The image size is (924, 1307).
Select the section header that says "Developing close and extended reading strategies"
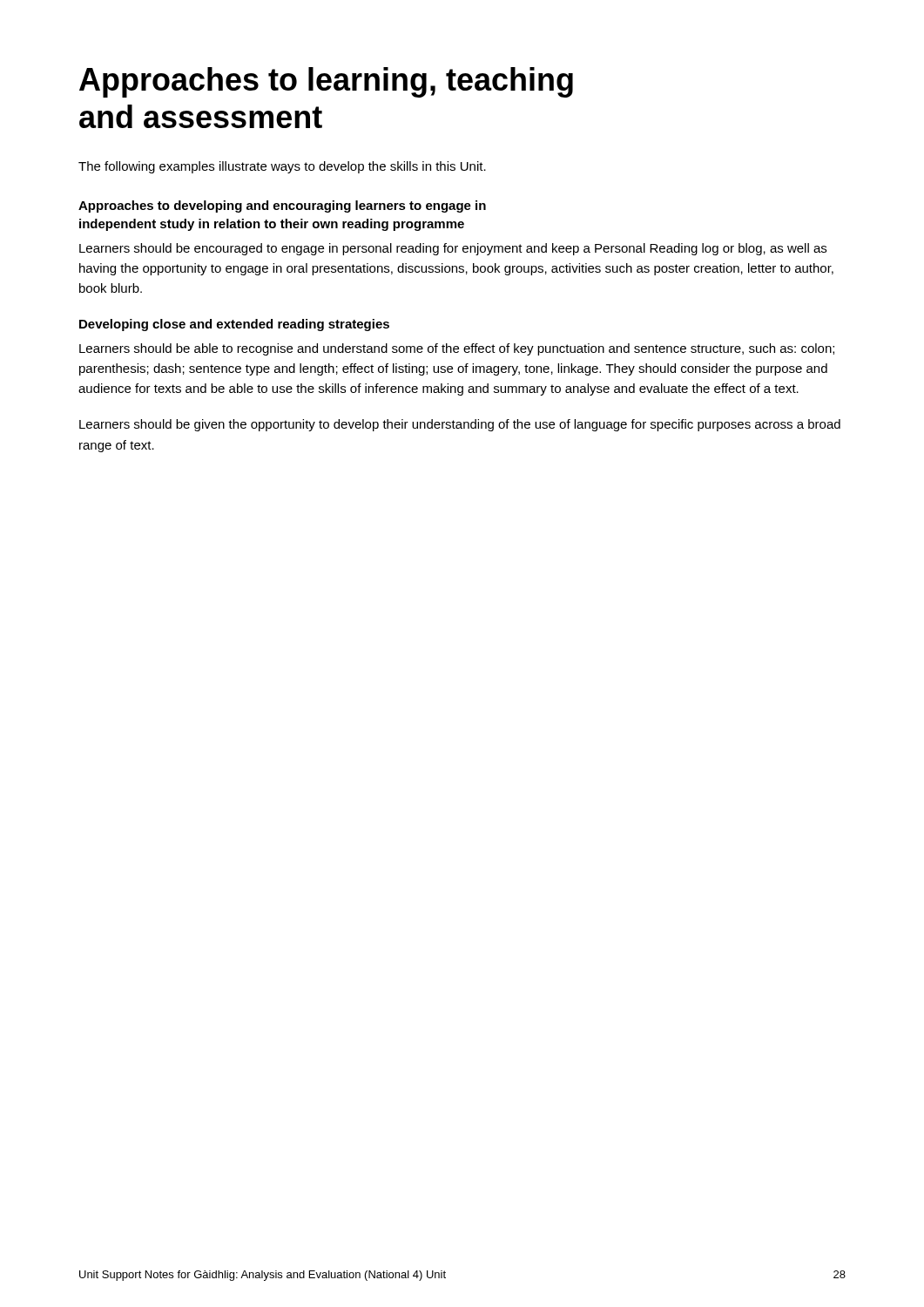[234, 323]
